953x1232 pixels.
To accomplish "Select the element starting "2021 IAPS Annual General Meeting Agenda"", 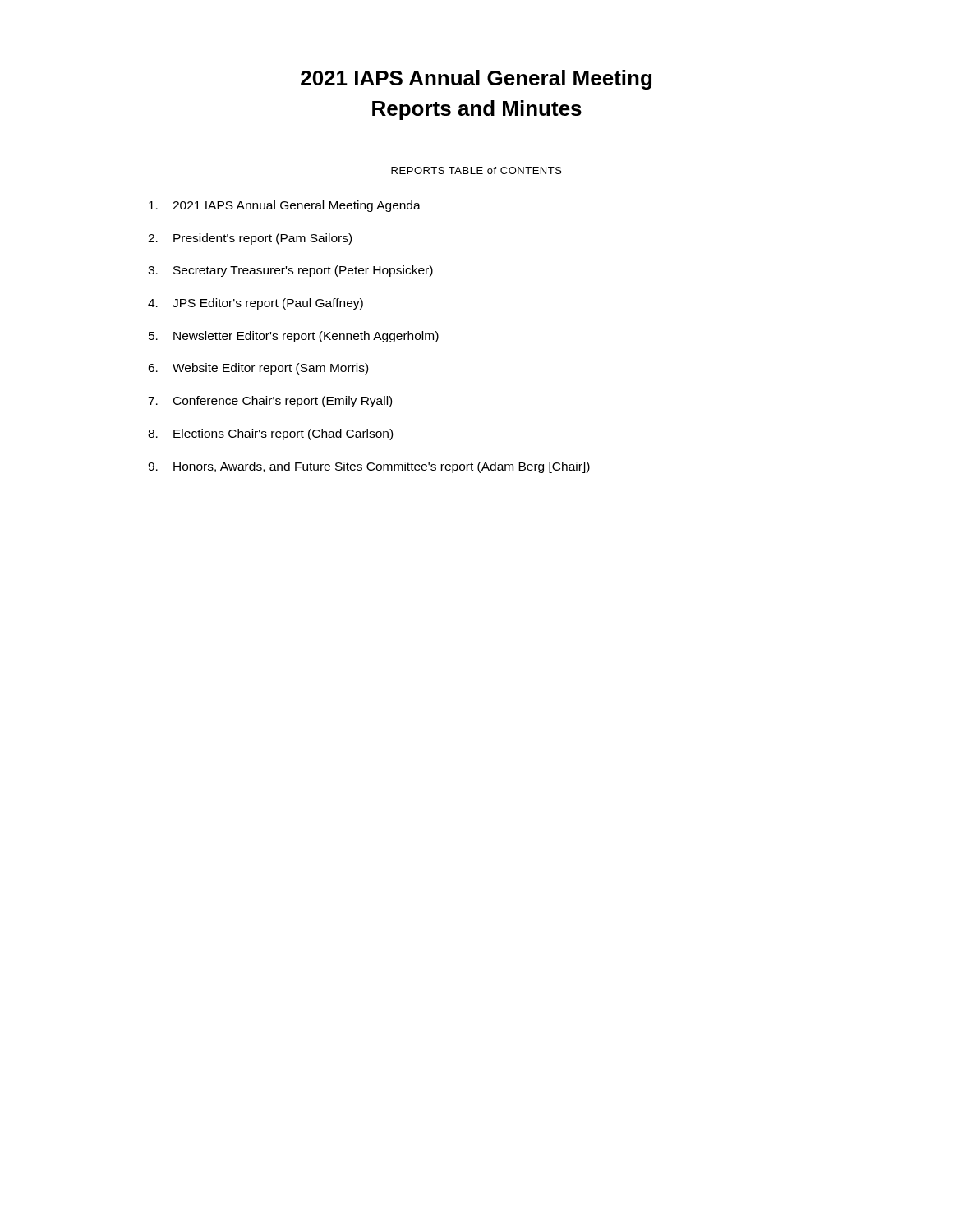I will click(285, 206).
